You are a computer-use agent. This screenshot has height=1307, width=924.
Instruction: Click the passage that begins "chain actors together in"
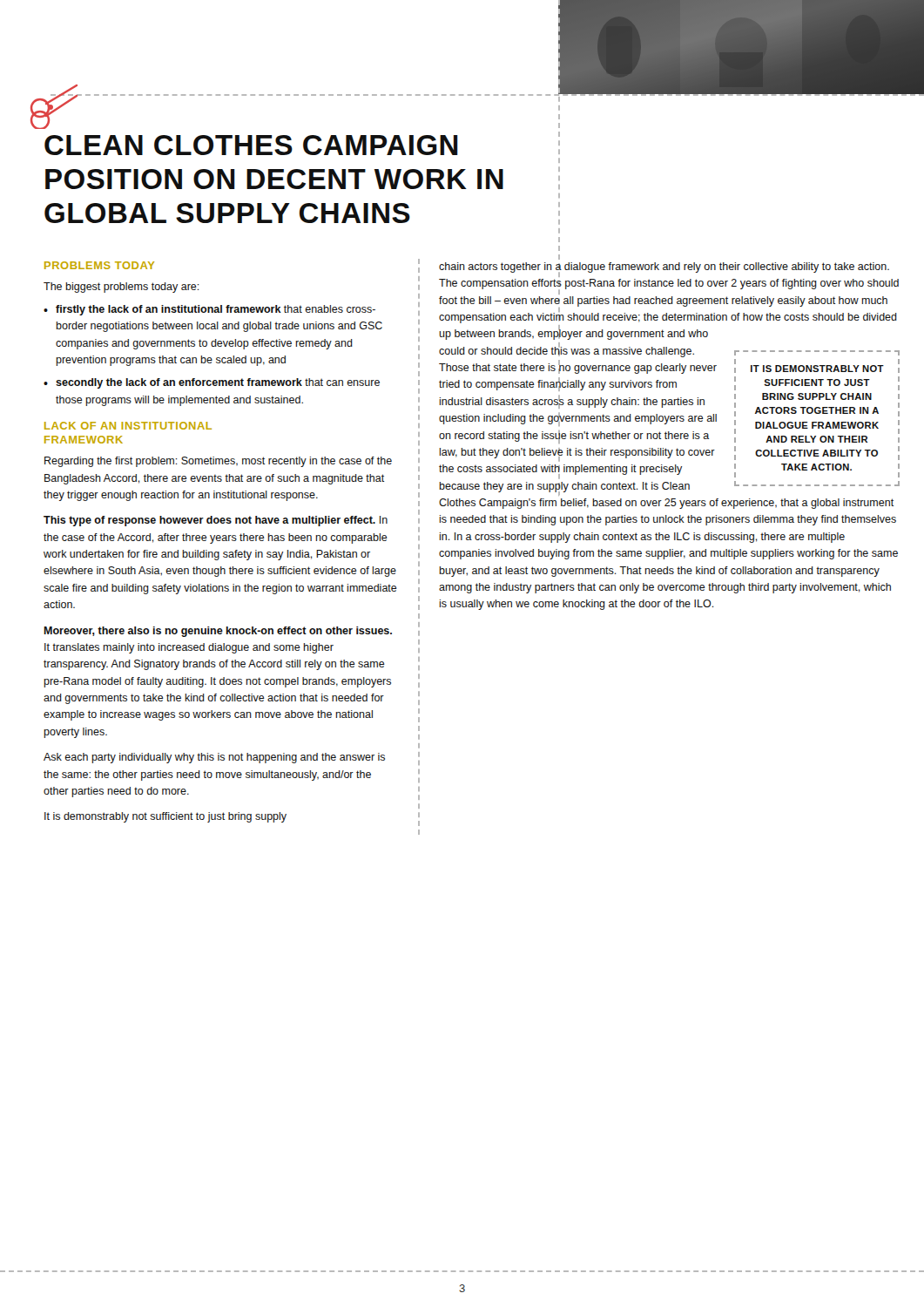click(669, 300)
